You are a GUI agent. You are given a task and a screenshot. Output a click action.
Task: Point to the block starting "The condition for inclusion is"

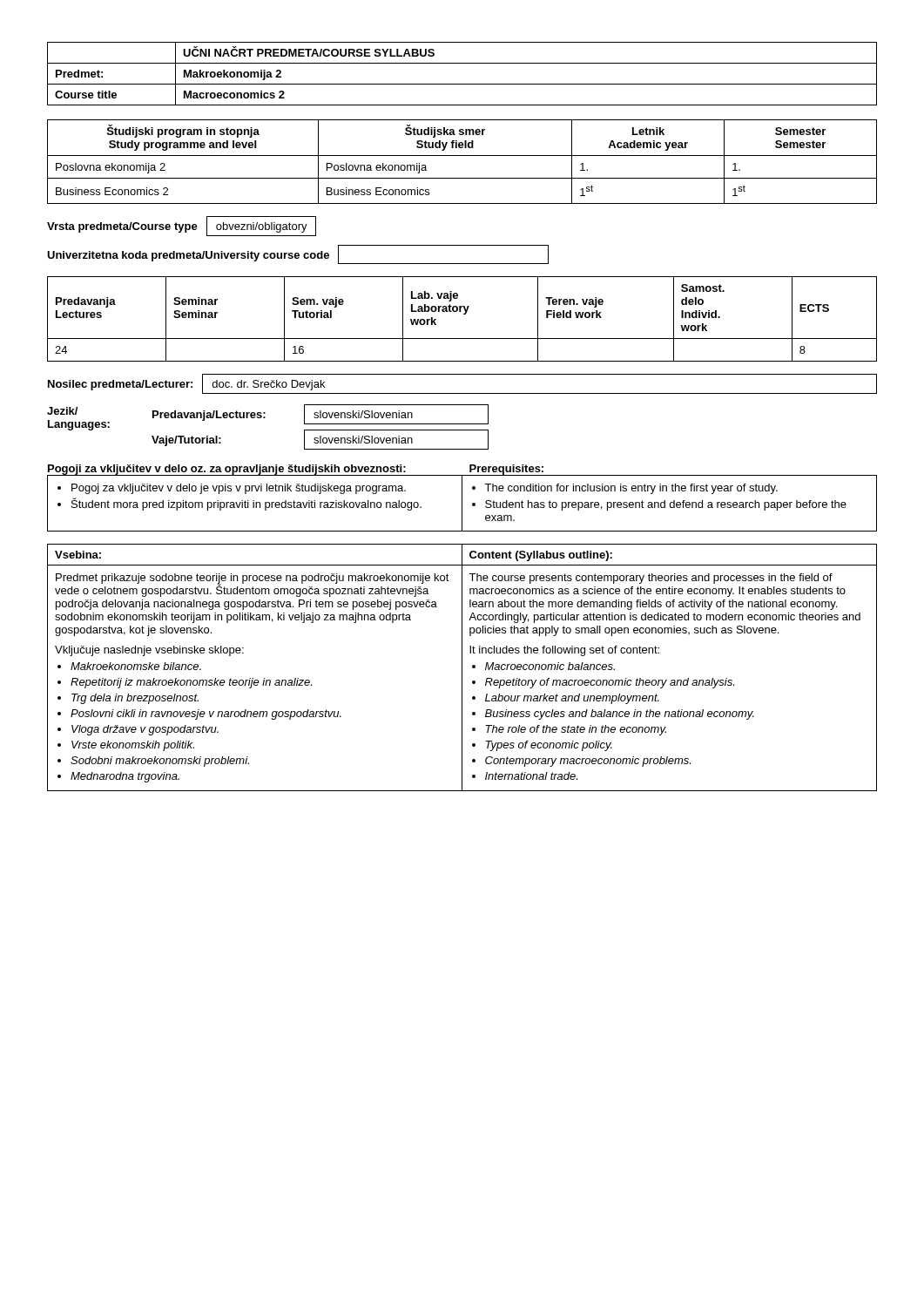point(631,488)
